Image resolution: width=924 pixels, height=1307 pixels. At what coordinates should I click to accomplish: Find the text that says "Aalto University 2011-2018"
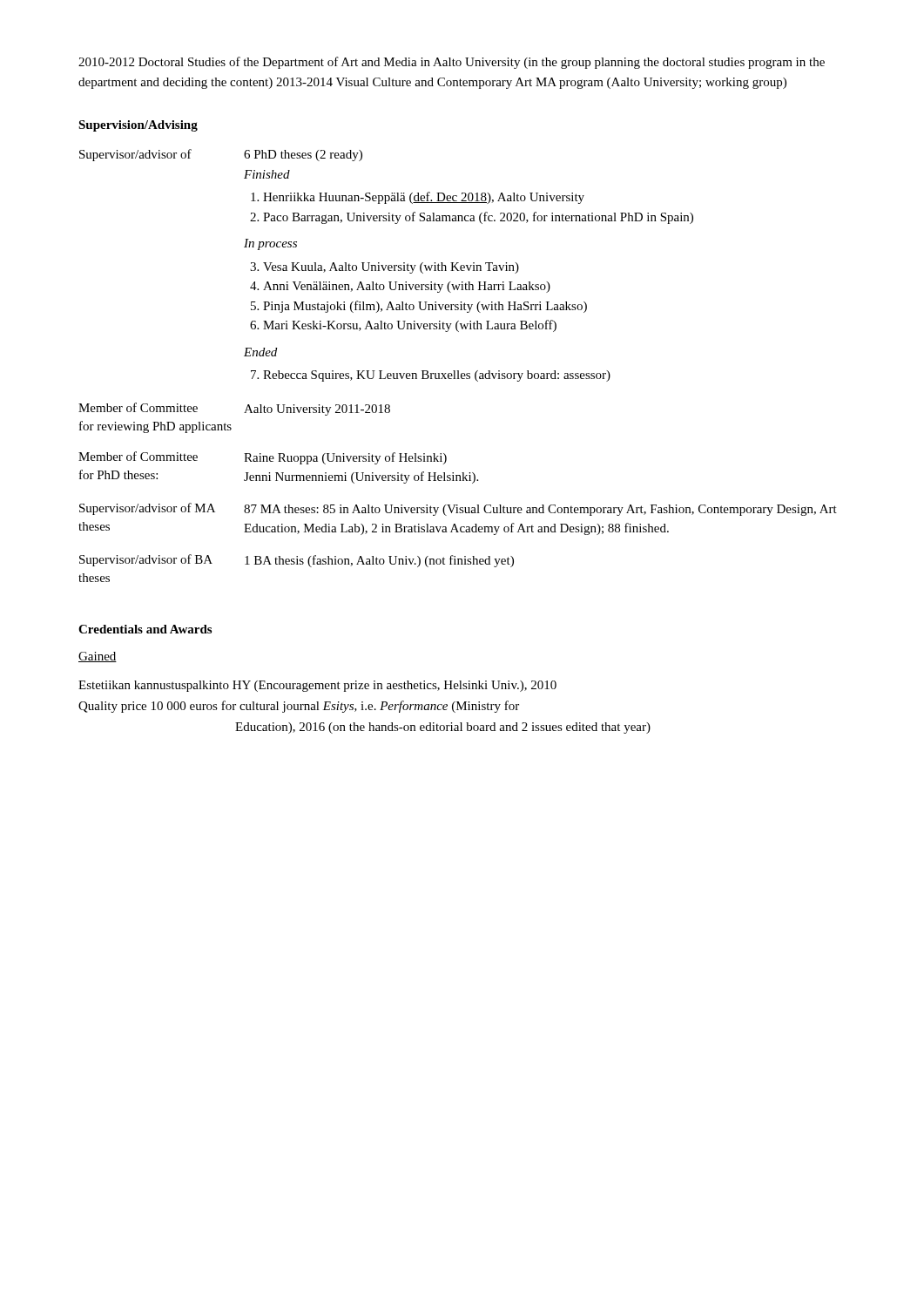317,408
